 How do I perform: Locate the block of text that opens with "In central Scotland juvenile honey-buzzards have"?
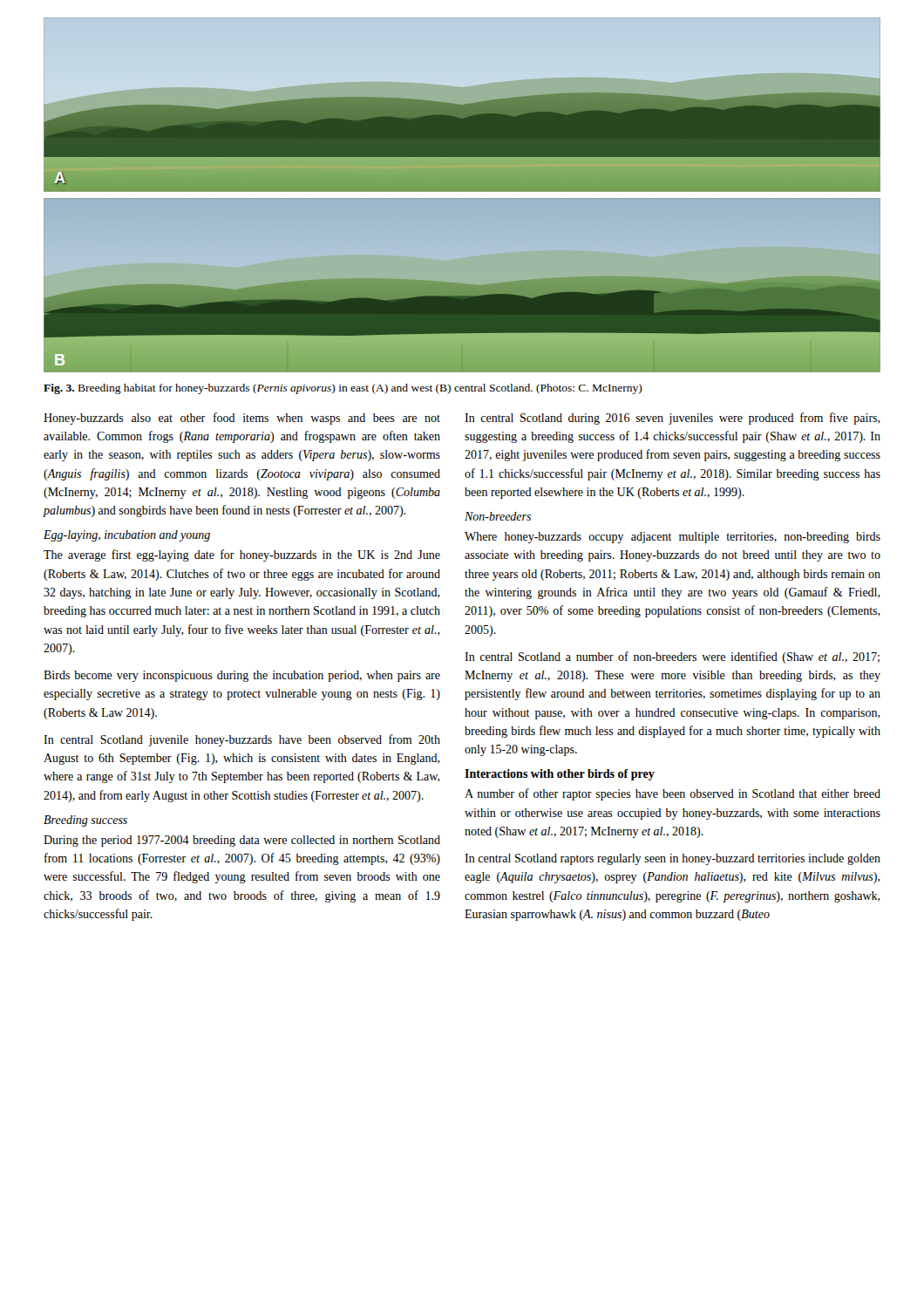tap(242, 768)
